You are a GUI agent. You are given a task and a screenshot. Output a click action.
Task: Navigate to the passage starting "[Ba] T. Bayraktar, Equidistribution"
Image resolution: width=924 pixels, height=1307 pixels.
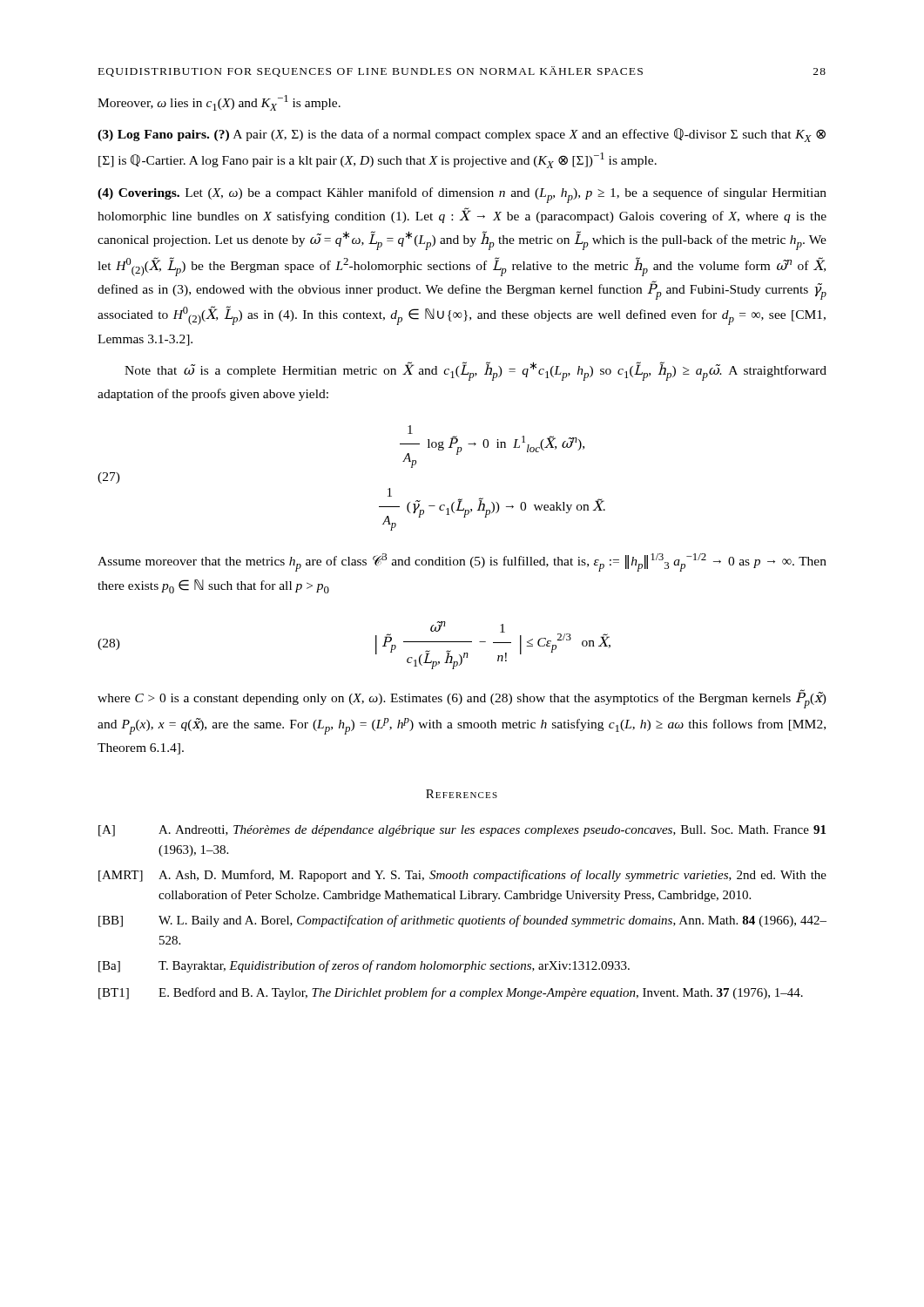[x=462, y=966]
